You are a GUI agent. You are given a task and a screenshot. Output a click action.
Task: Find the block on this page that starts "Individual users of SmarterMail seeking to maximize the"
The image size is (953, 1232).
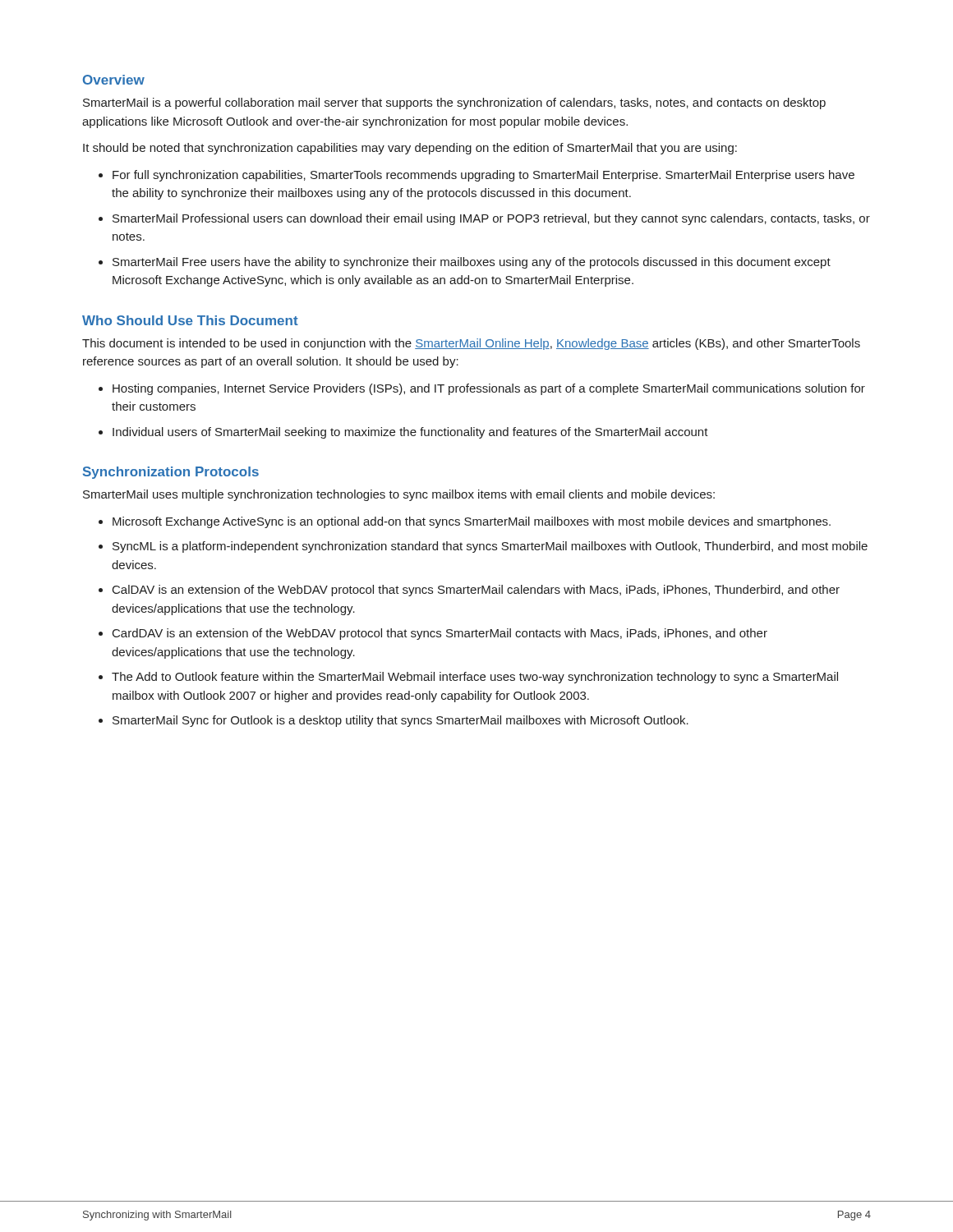pyautogui.click(x=410, y=431)
